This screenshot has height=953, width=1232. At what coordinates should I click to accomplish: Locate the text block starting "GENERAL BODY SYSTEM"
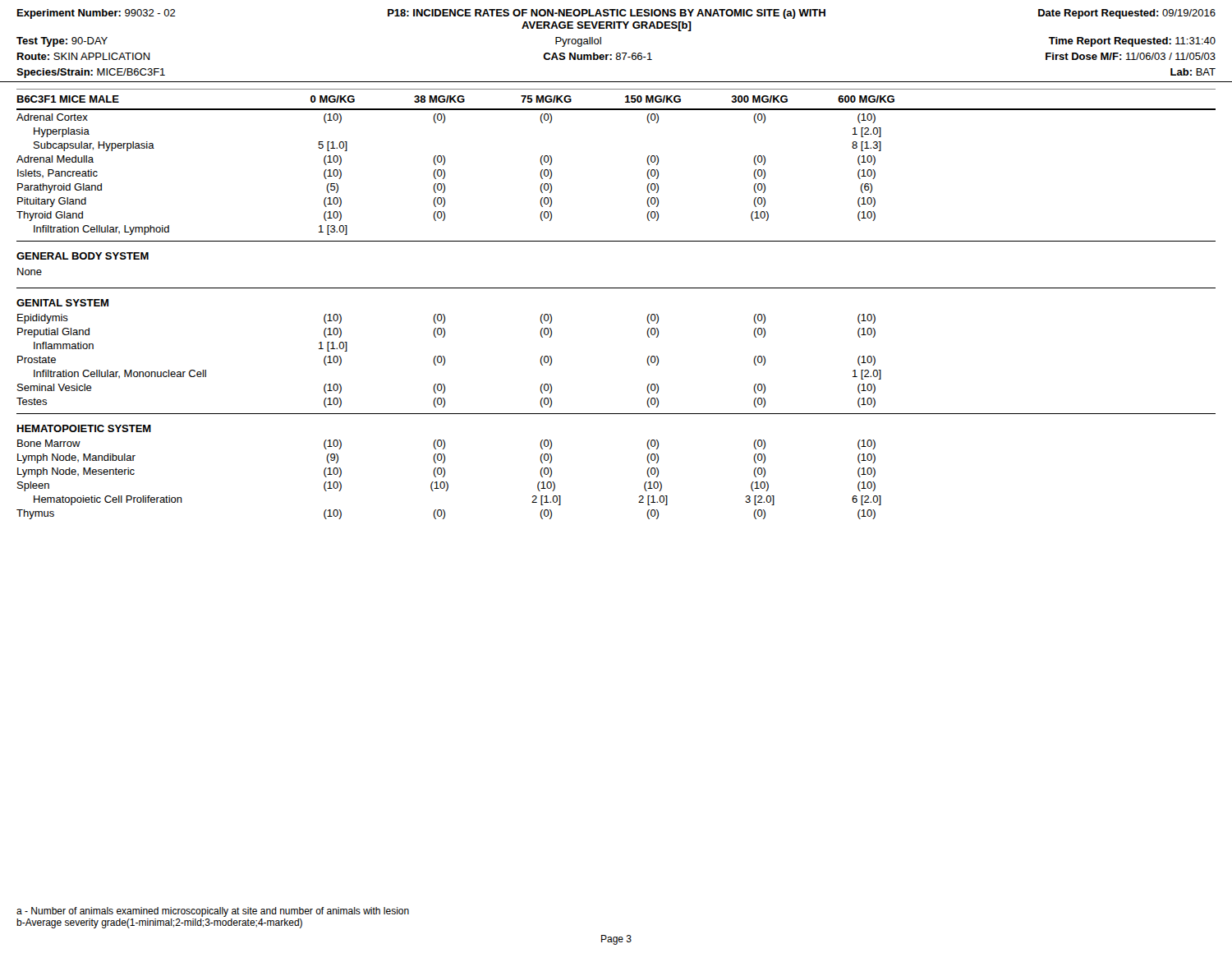click(x=83, y=256)
